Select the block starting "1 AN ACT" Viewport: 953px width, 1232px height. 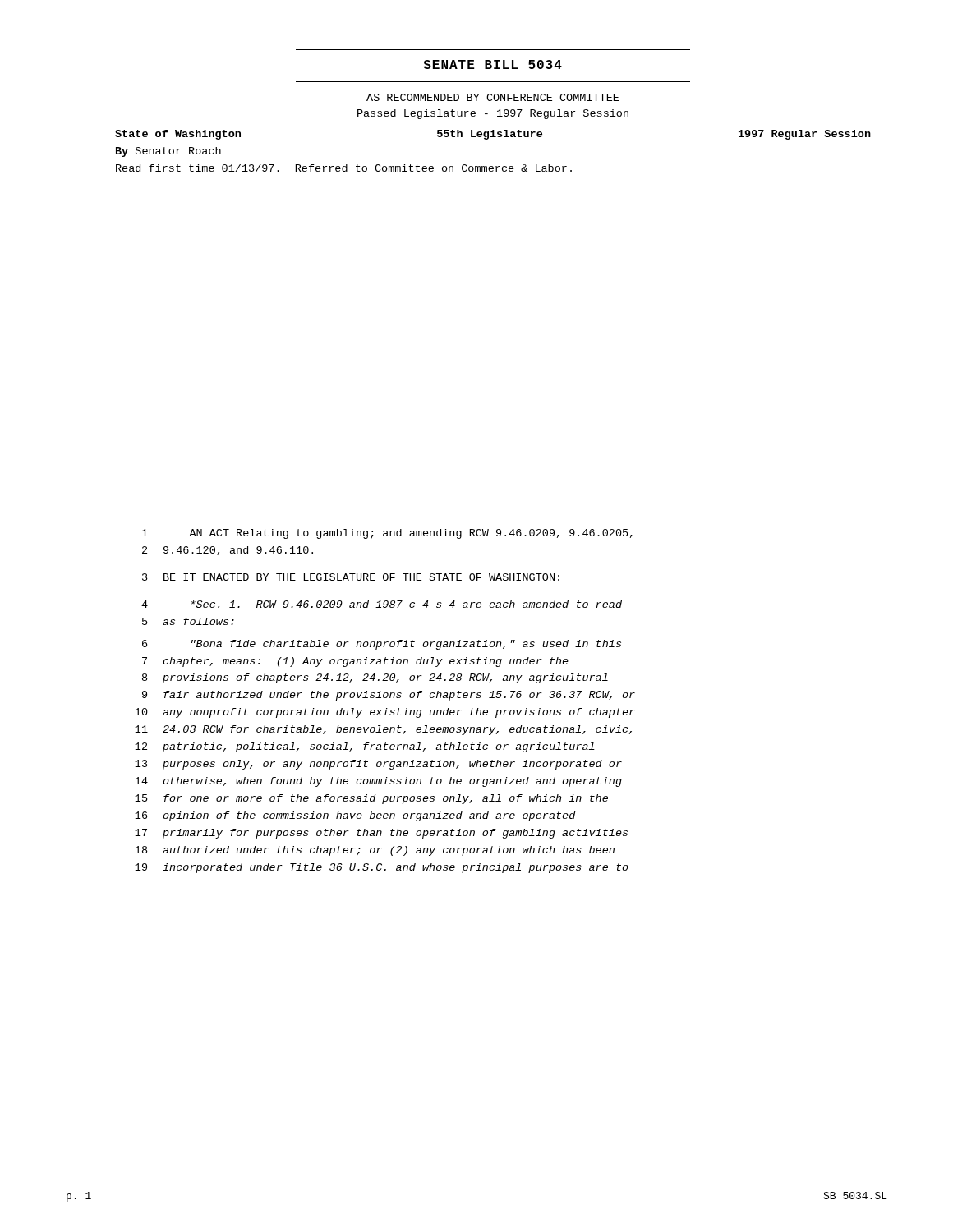[x=493, y=534]
